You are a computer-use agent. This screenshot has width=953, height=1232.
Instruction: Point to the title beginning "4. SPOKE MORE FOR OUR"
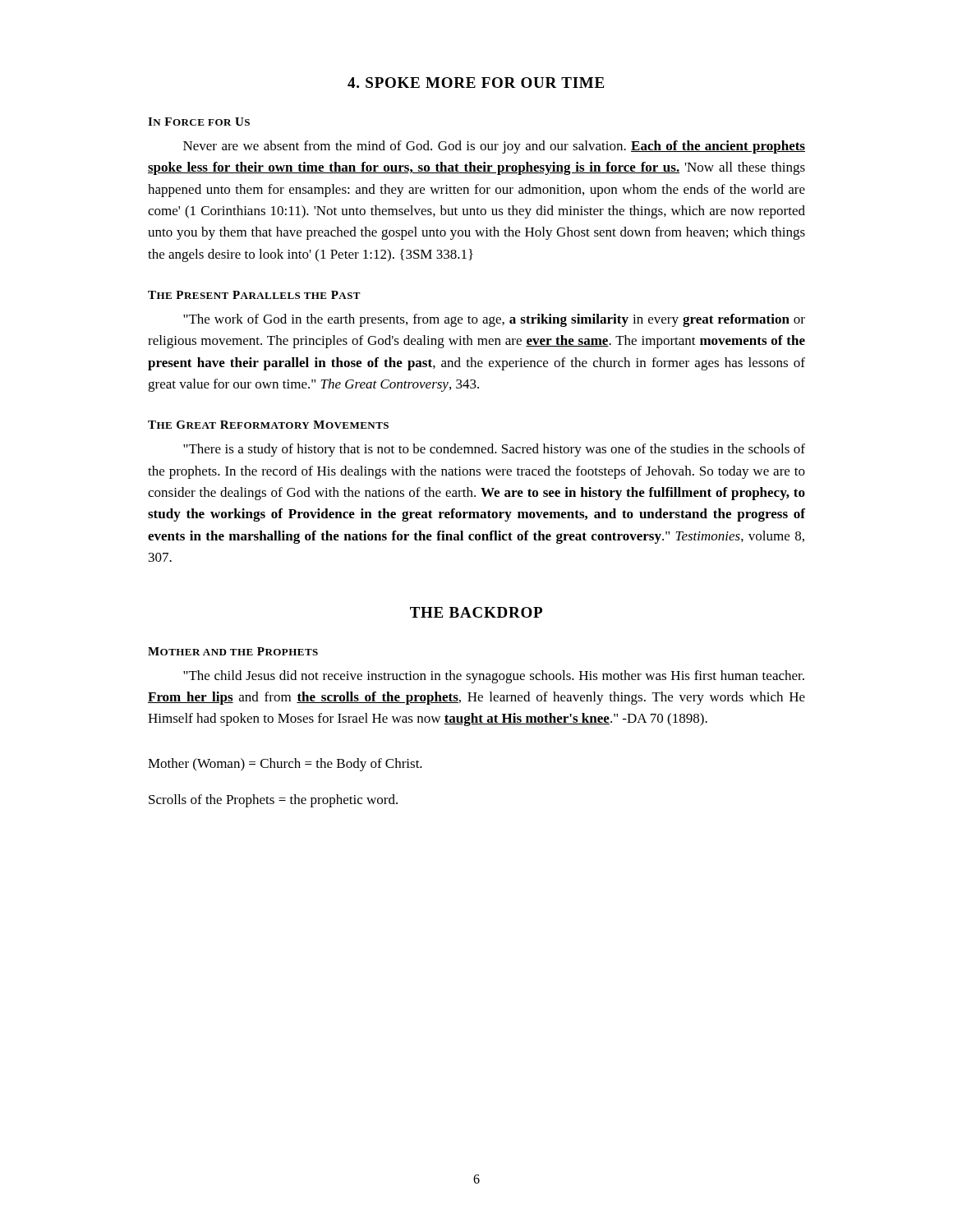(x=476, y=83)
